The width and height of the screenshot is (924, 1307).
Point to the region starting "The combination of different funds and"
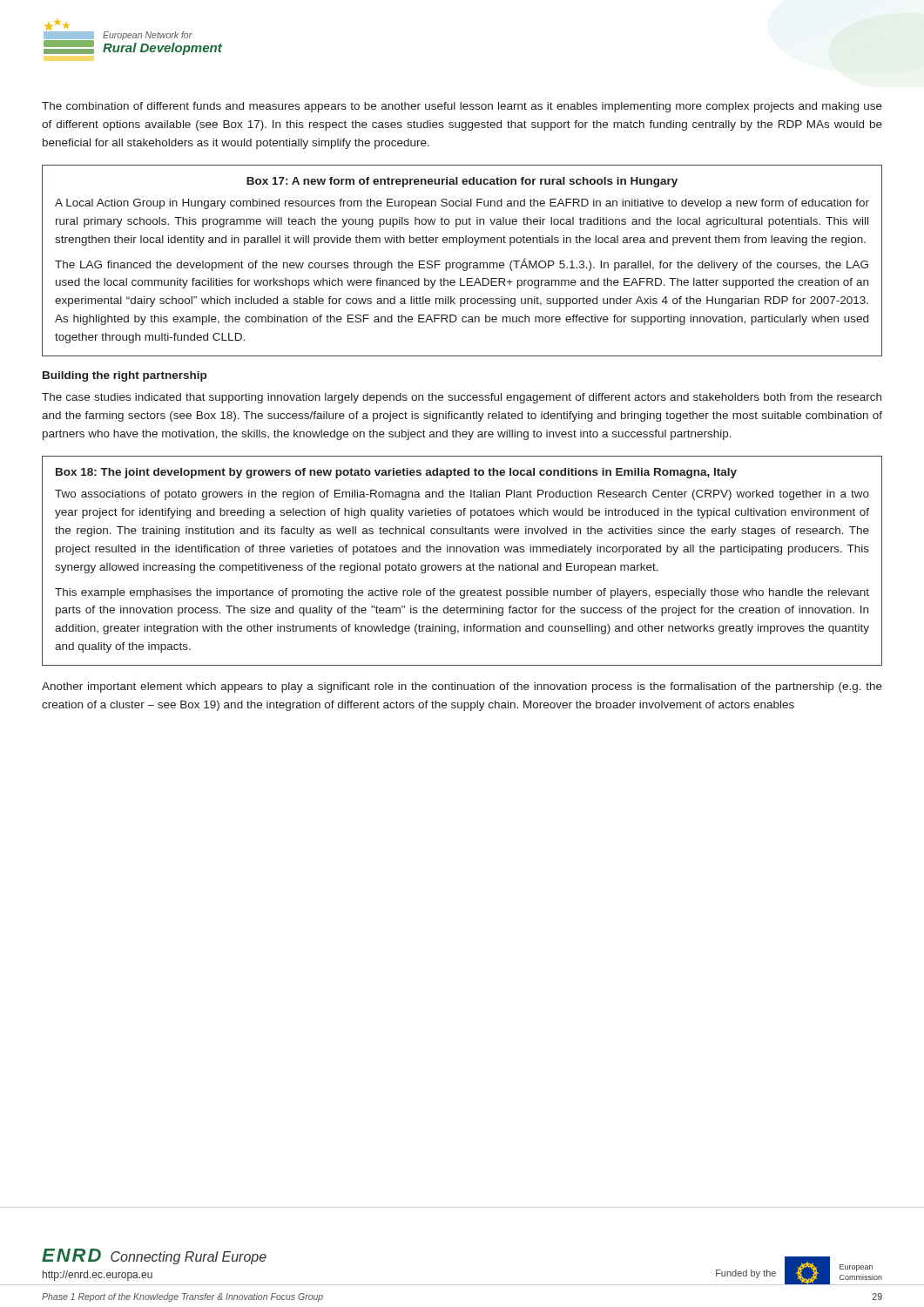[x=462, y=124]
